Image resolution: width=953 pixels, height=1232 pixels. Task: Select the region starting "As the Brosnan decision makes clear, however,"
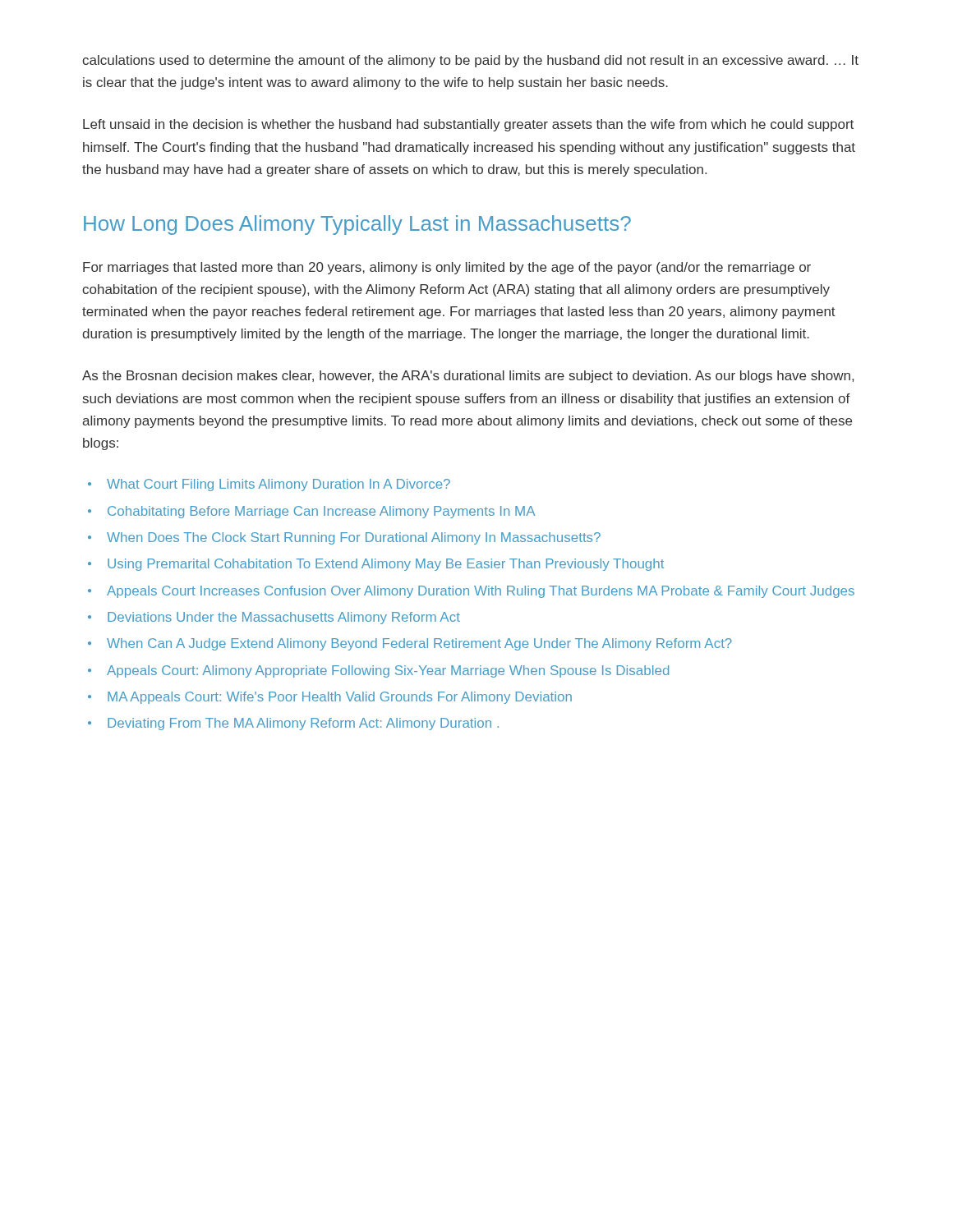click(469, 410)
